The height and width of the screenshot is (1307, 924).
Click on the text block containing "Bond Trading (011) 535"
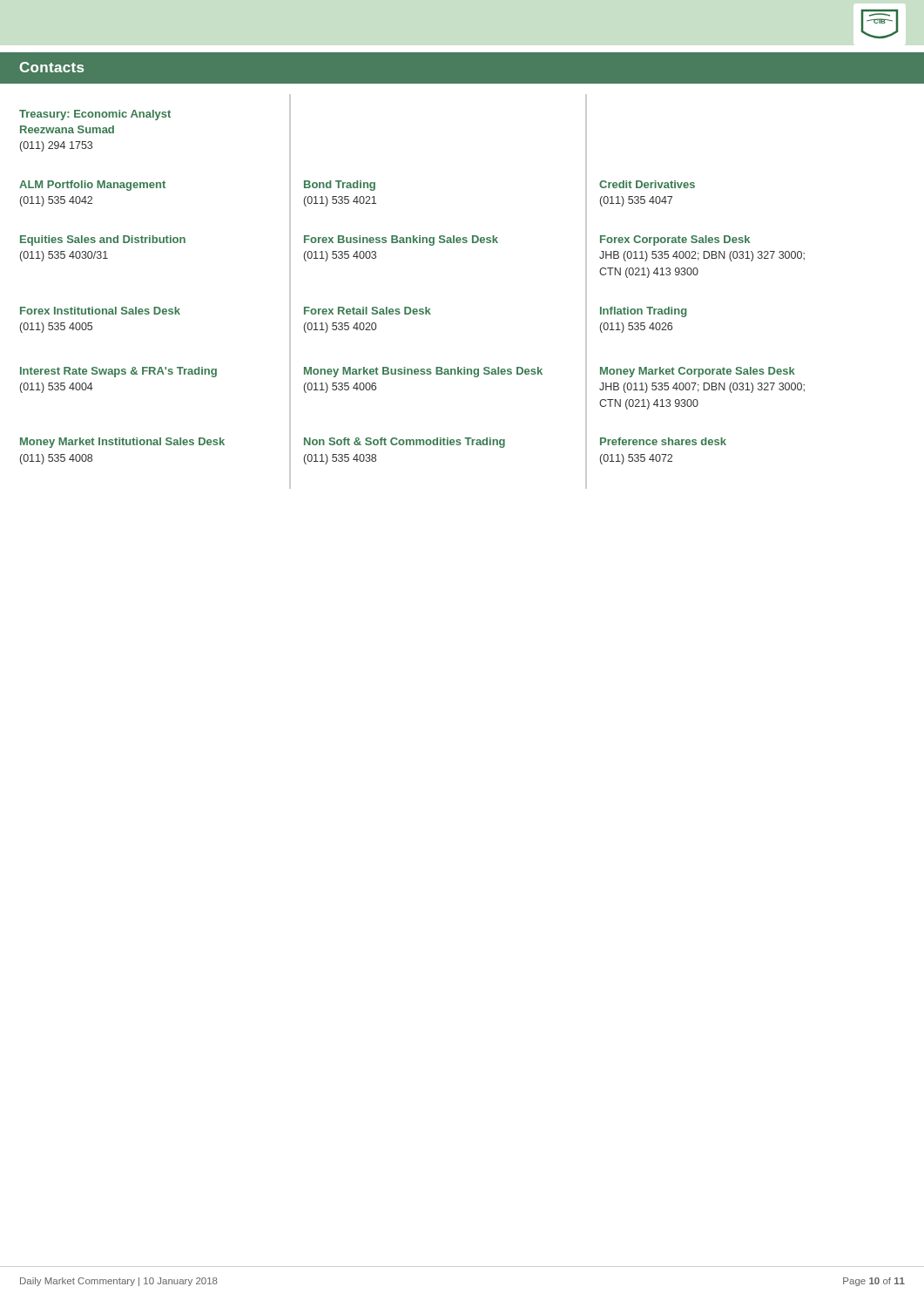coord(340,186)
